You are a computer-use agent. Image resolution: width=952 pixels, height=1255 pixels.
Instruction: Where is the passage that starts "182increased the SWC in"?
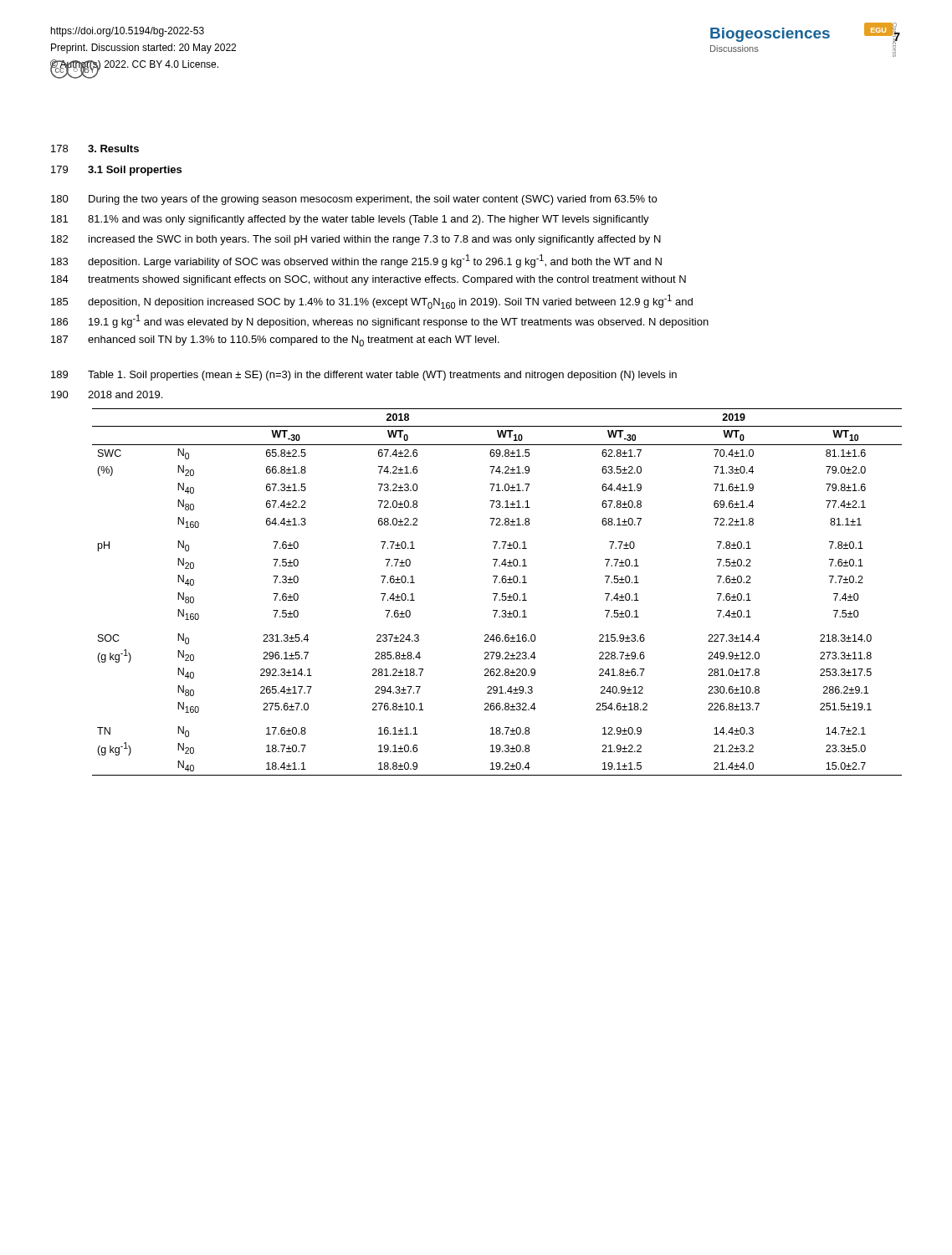(356, 239)
